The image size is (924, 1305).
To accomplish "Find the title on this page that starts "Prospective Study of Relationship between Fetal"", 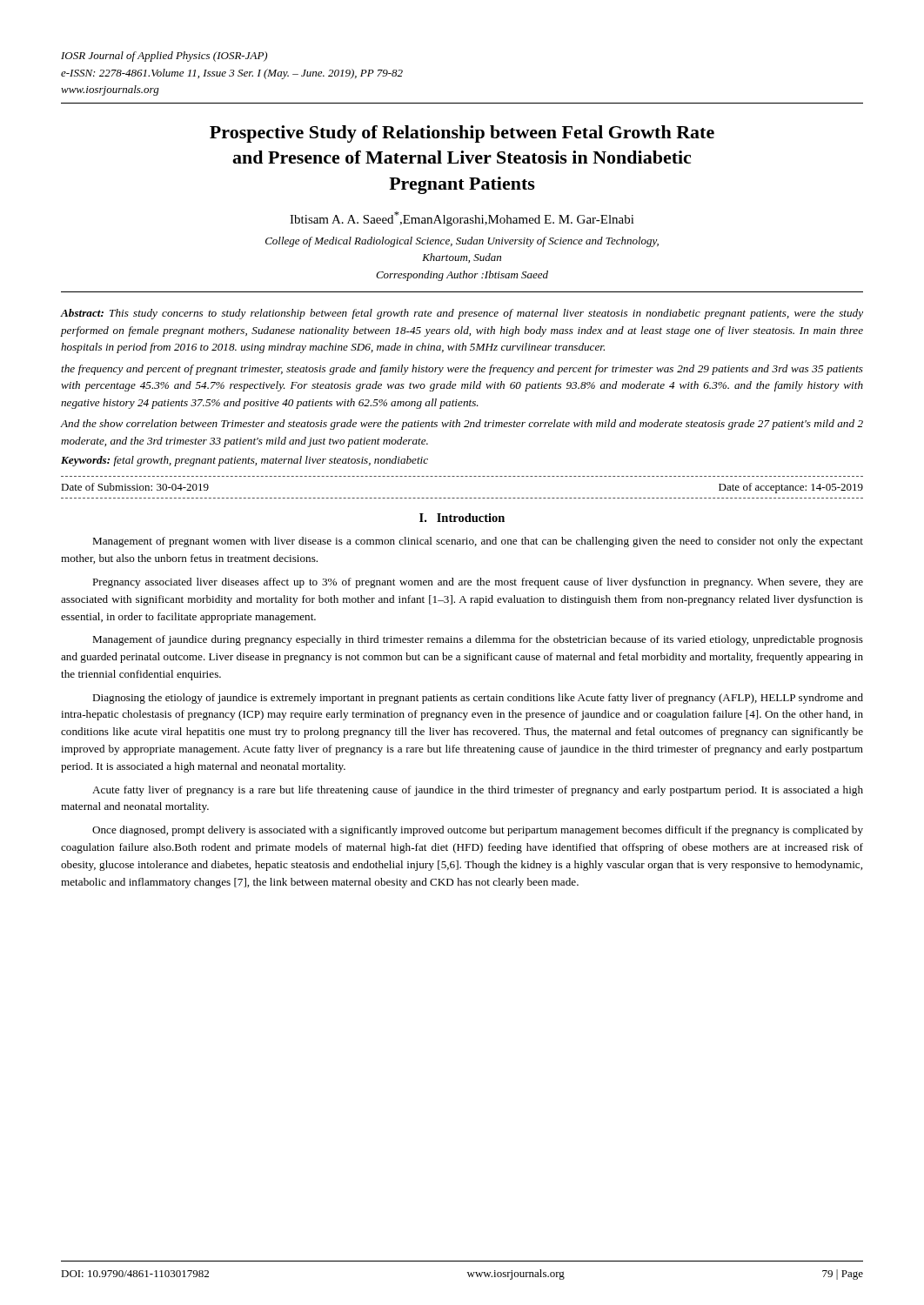I will coord(462,157).
